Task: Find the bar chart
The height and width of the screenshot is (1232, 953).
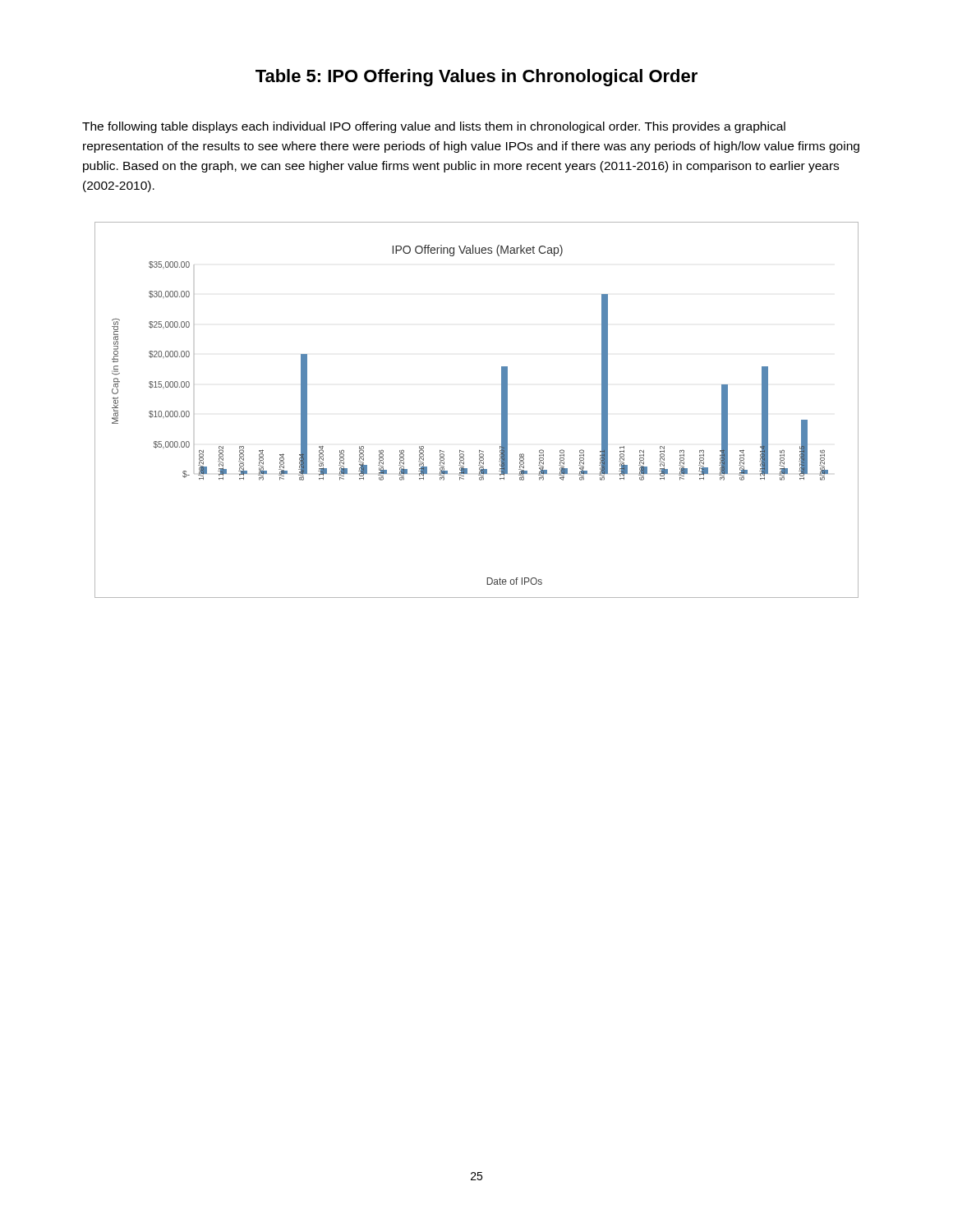Action: point(476,410)
